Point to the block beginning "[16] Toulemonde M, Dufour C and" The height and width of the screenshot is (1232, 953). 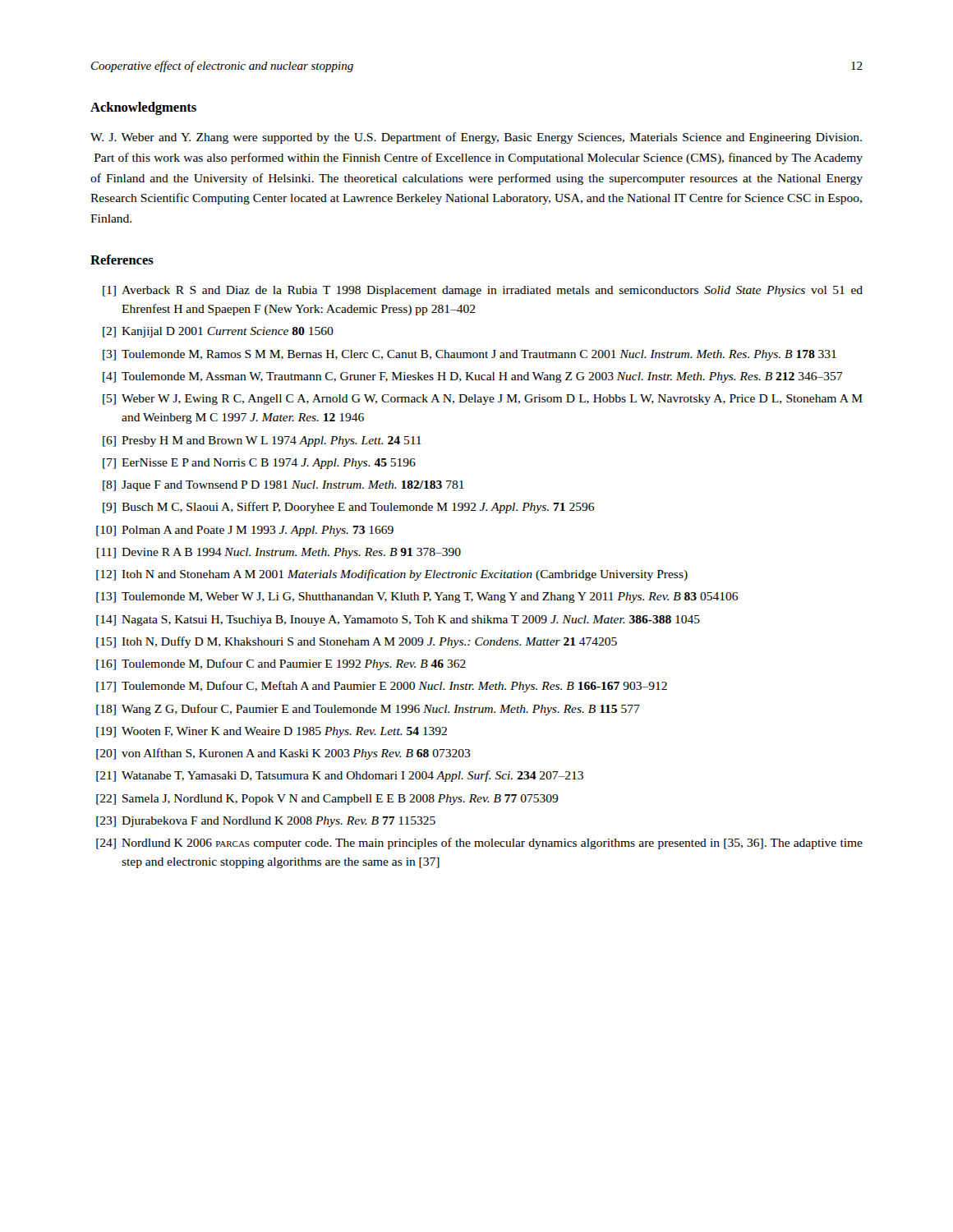point(476,663)
